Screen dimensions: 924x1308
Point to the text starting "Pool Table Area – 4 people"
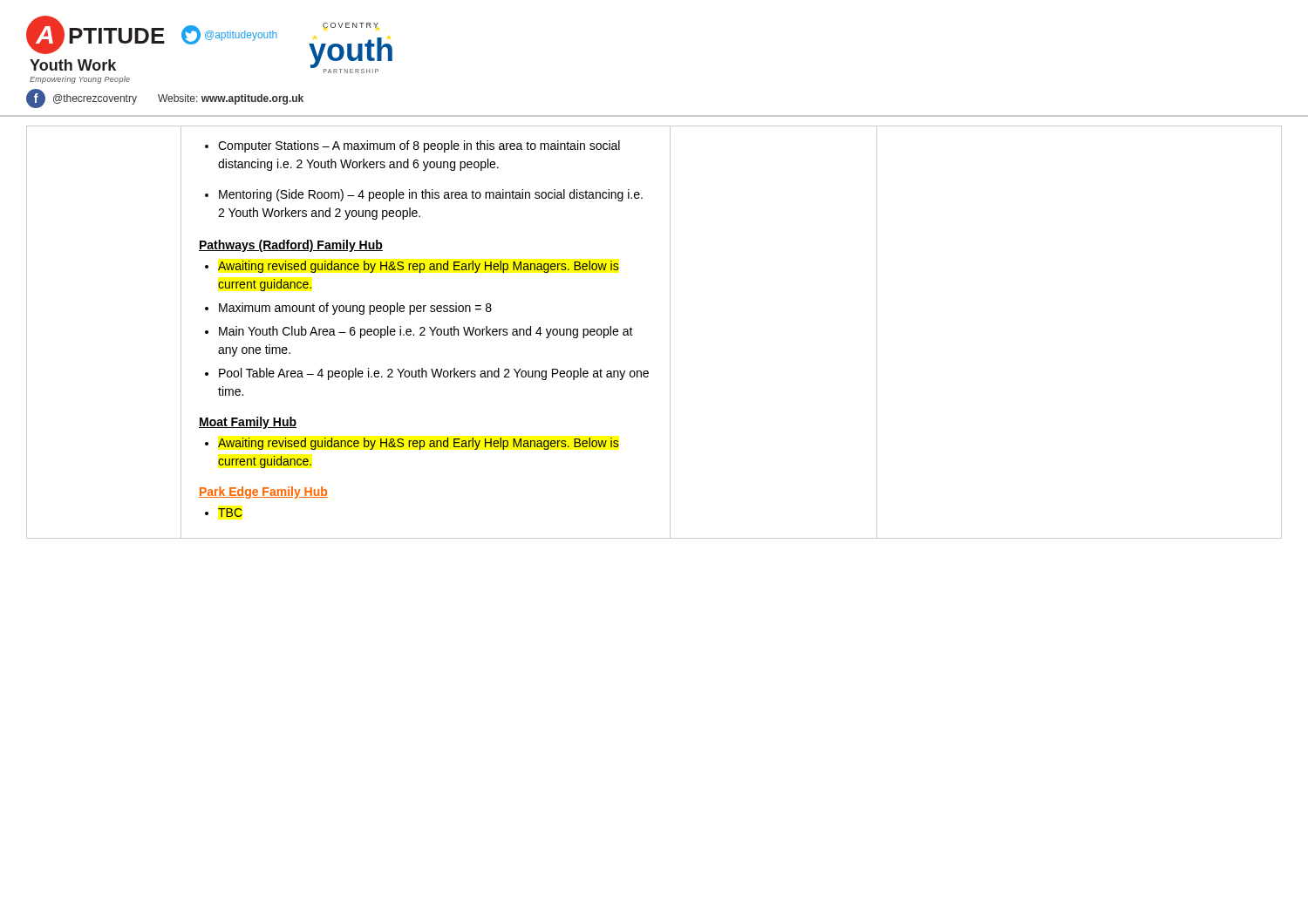[426, 382]
